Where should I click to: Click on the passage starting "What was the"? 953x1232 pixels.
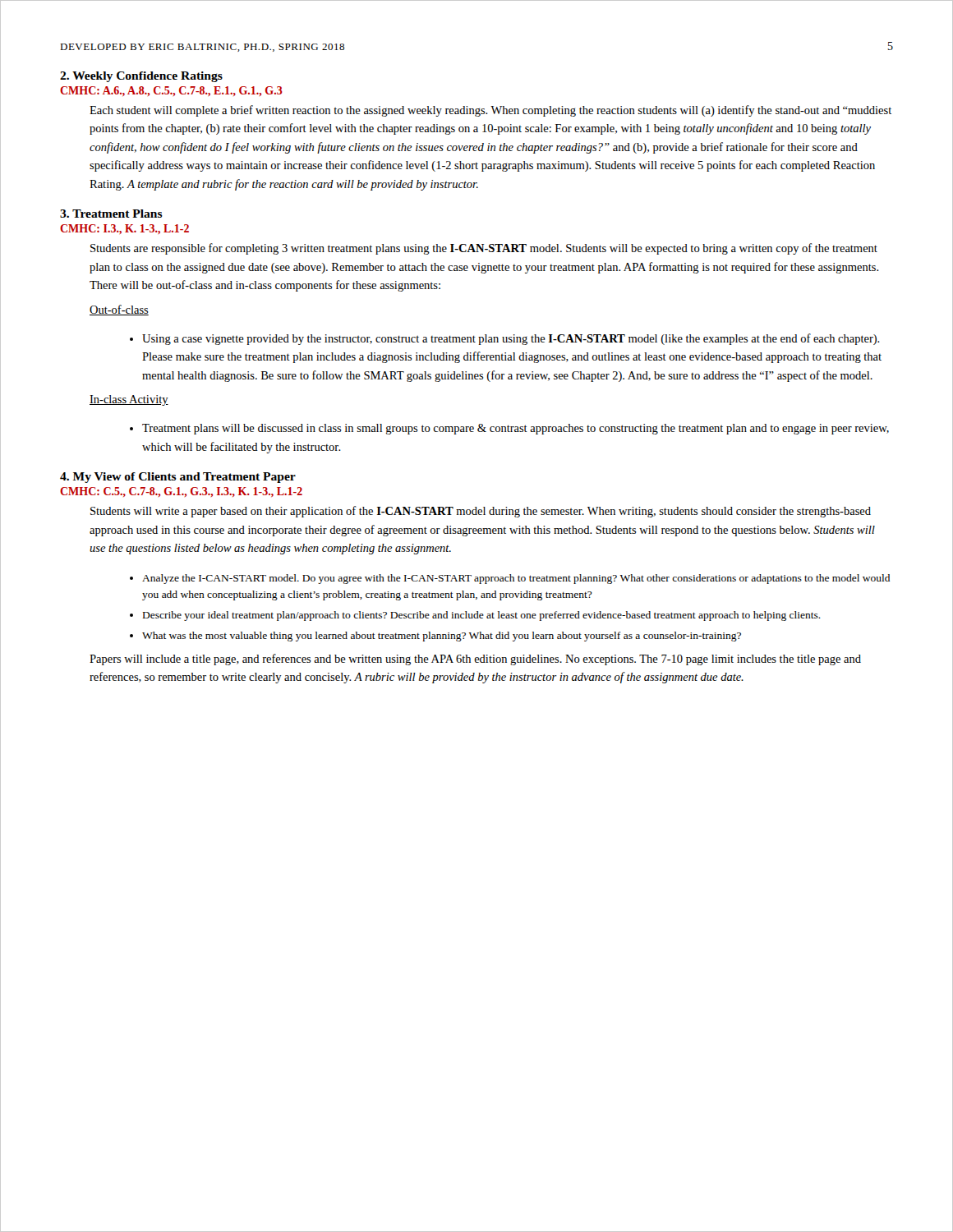point(442,635)
